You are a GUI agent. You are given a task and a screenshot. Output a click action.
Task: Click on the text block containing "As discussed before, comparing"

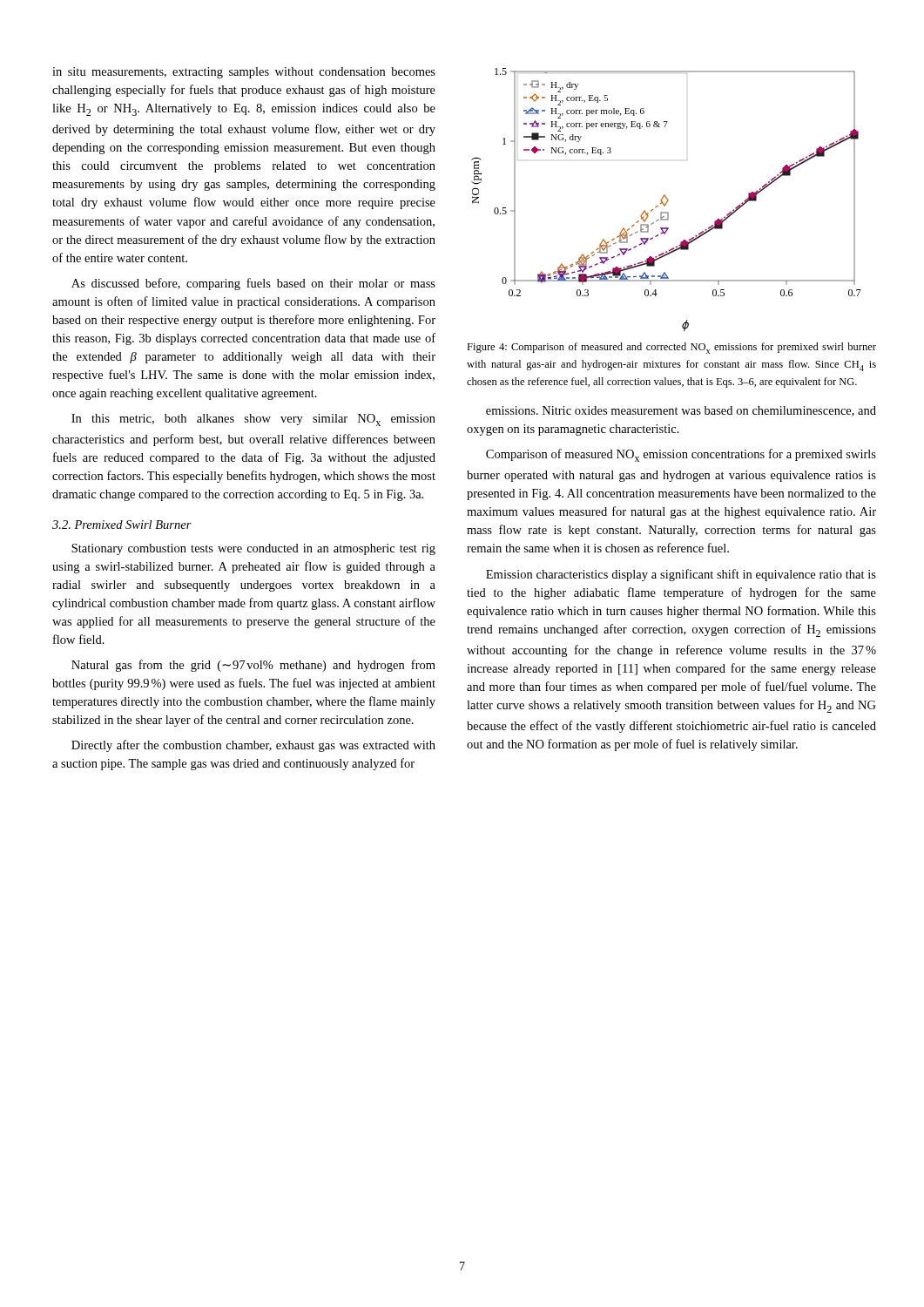click(x=244, y=338)
